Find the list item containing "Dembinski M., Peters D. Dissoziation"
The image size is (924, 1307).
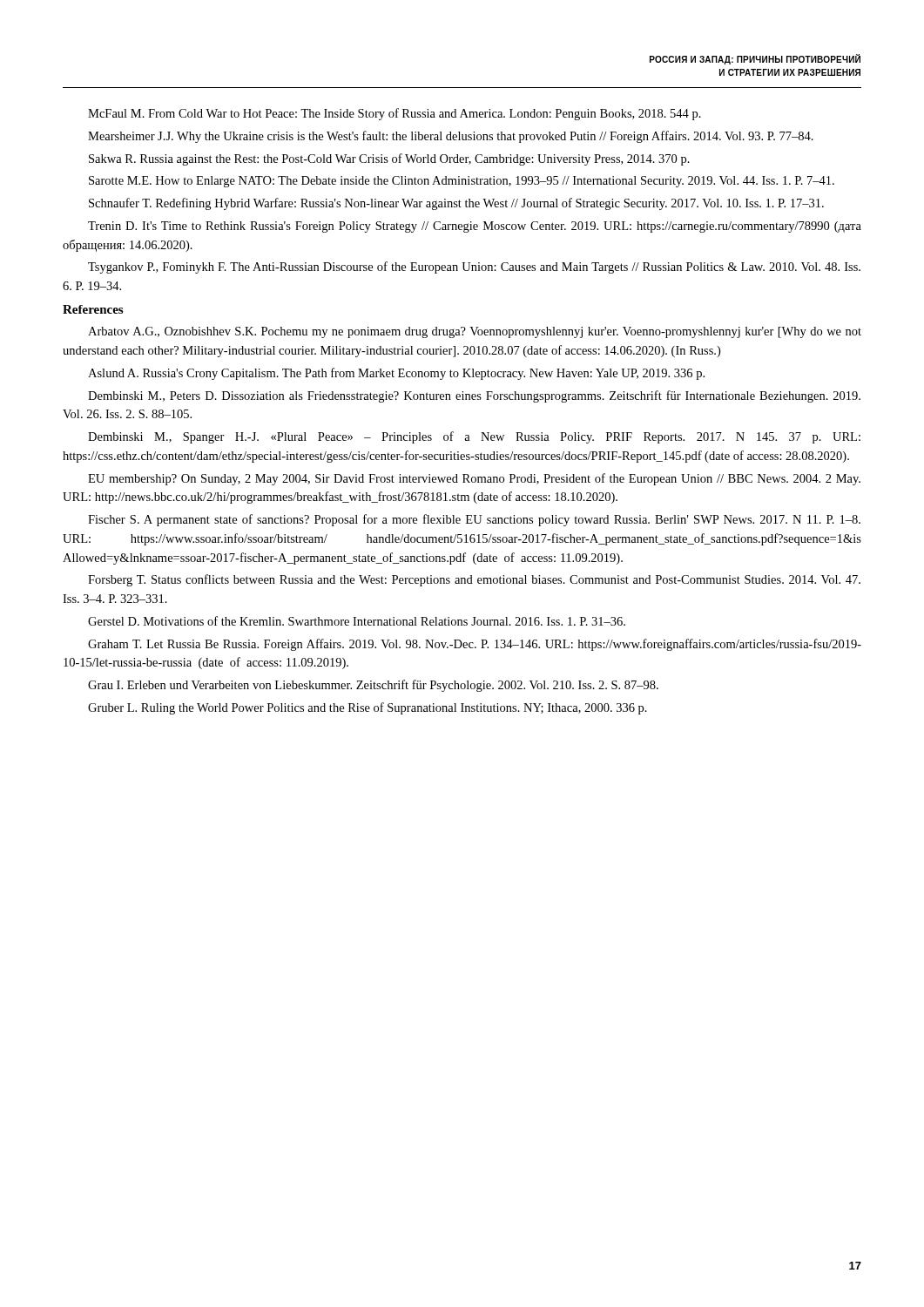[x=462, y=405]
